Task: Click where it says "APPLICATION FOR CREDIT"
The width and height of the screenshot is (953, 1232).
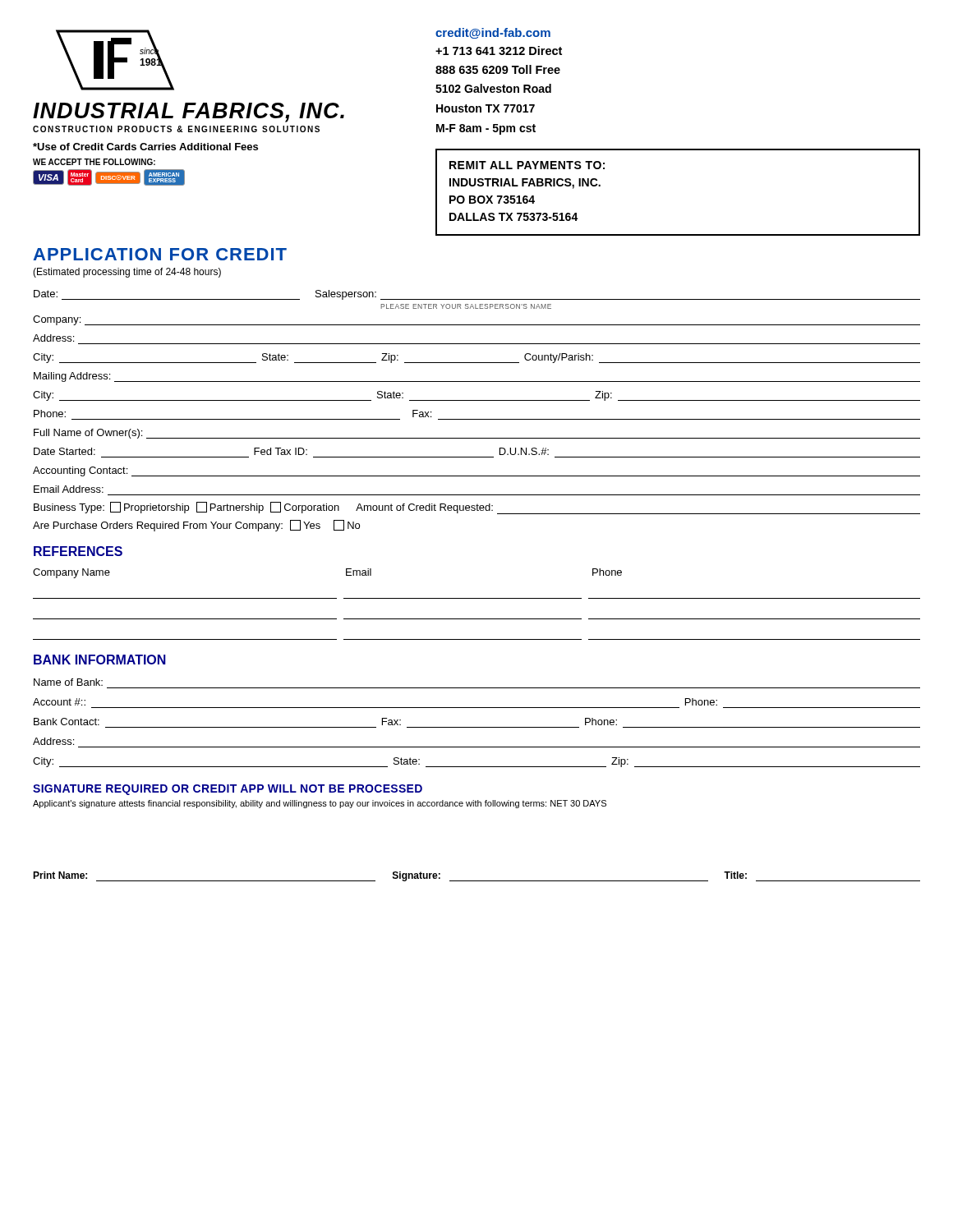Action: pos(160,254)
